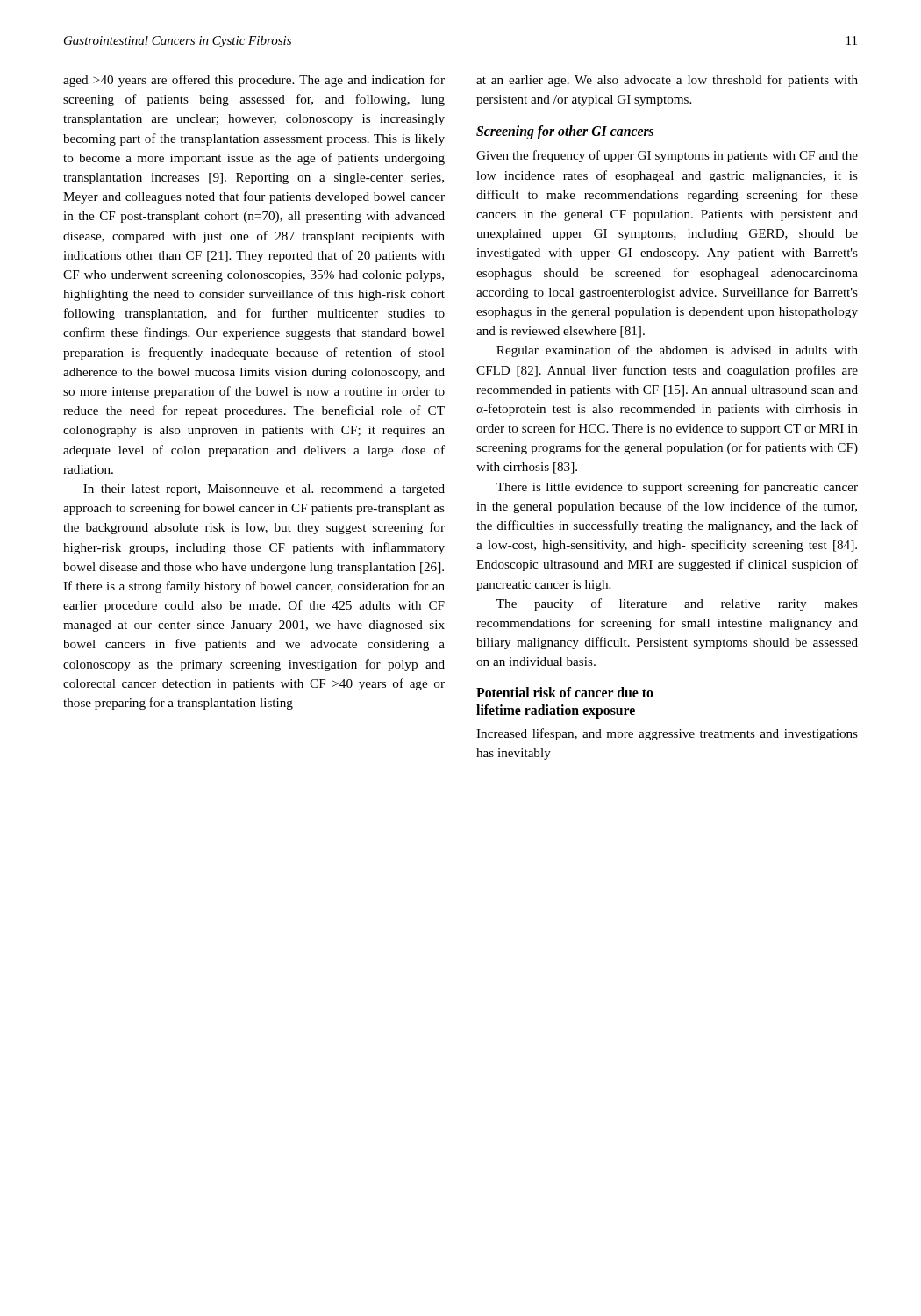Image resolution: width=921 pixels, height=1316 pixels.
Task: Locate the section header that opens with "Potential risk of cancer due"
Action: tap(565, 701)
